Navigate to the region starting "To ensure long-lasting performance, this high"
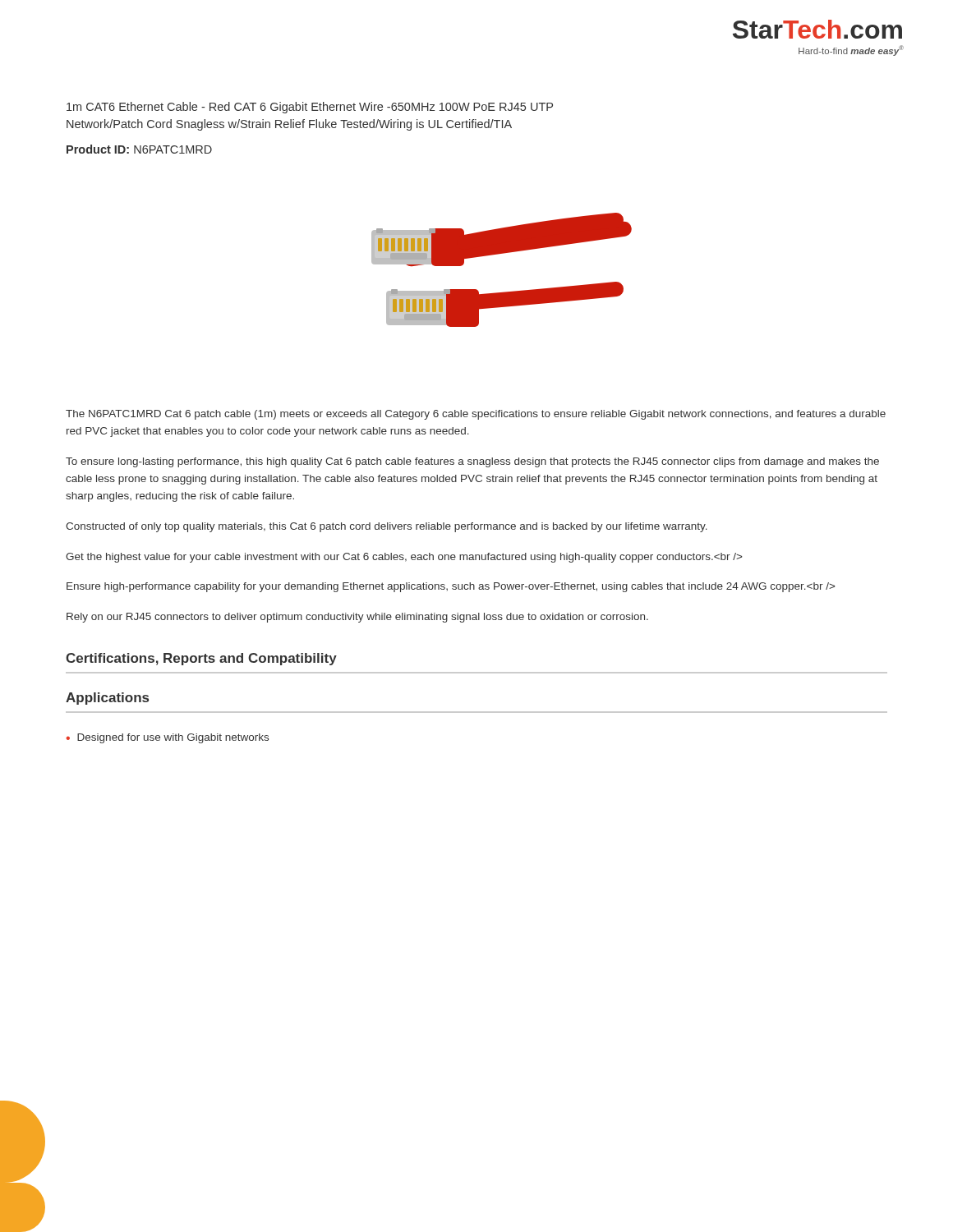The height and width of the screenshot is (1232, 953). coord(473,478)
